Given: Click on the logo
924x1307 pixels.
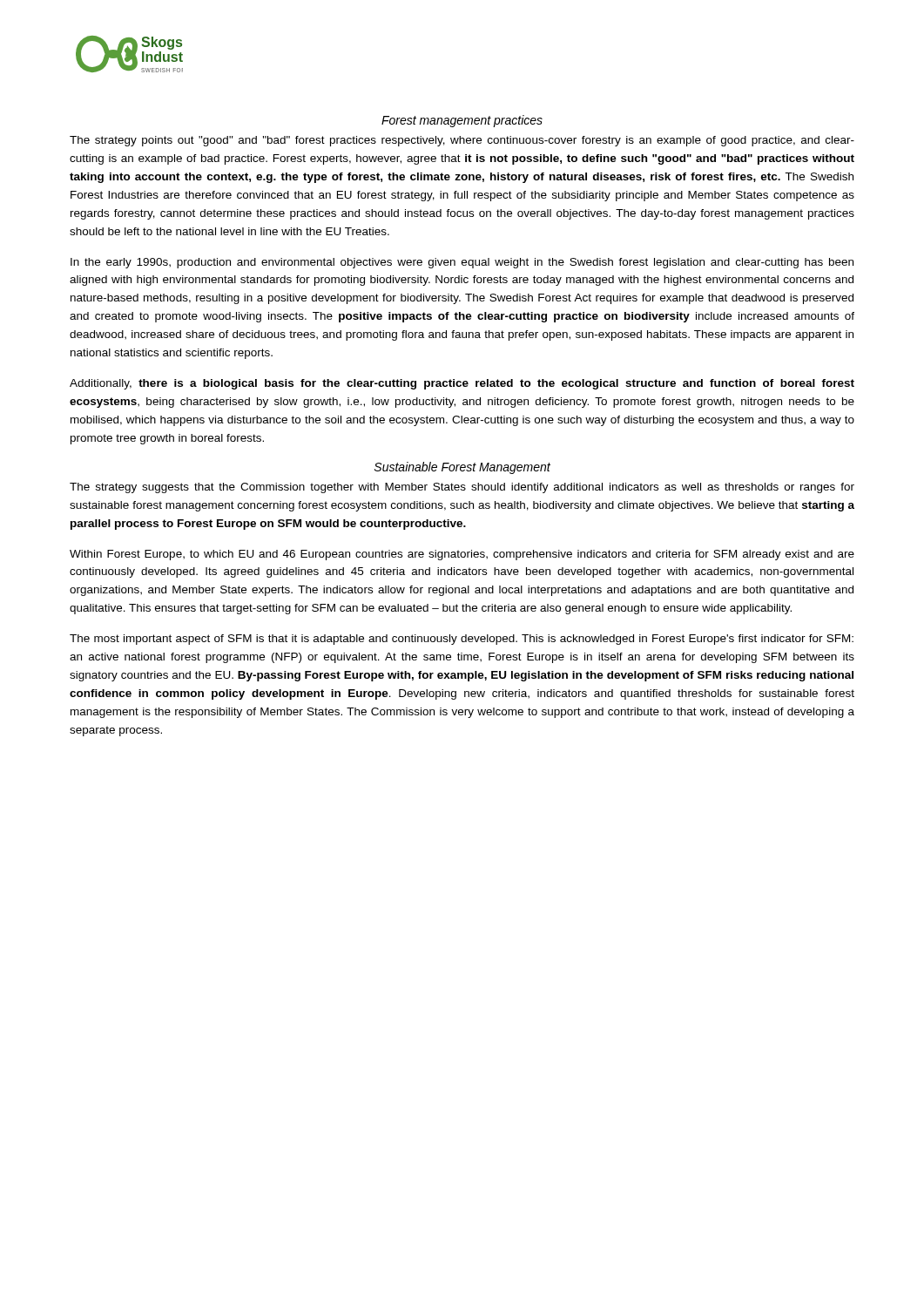Looking at the screenshot, I should pyautogui.click(x=126, y=54).
